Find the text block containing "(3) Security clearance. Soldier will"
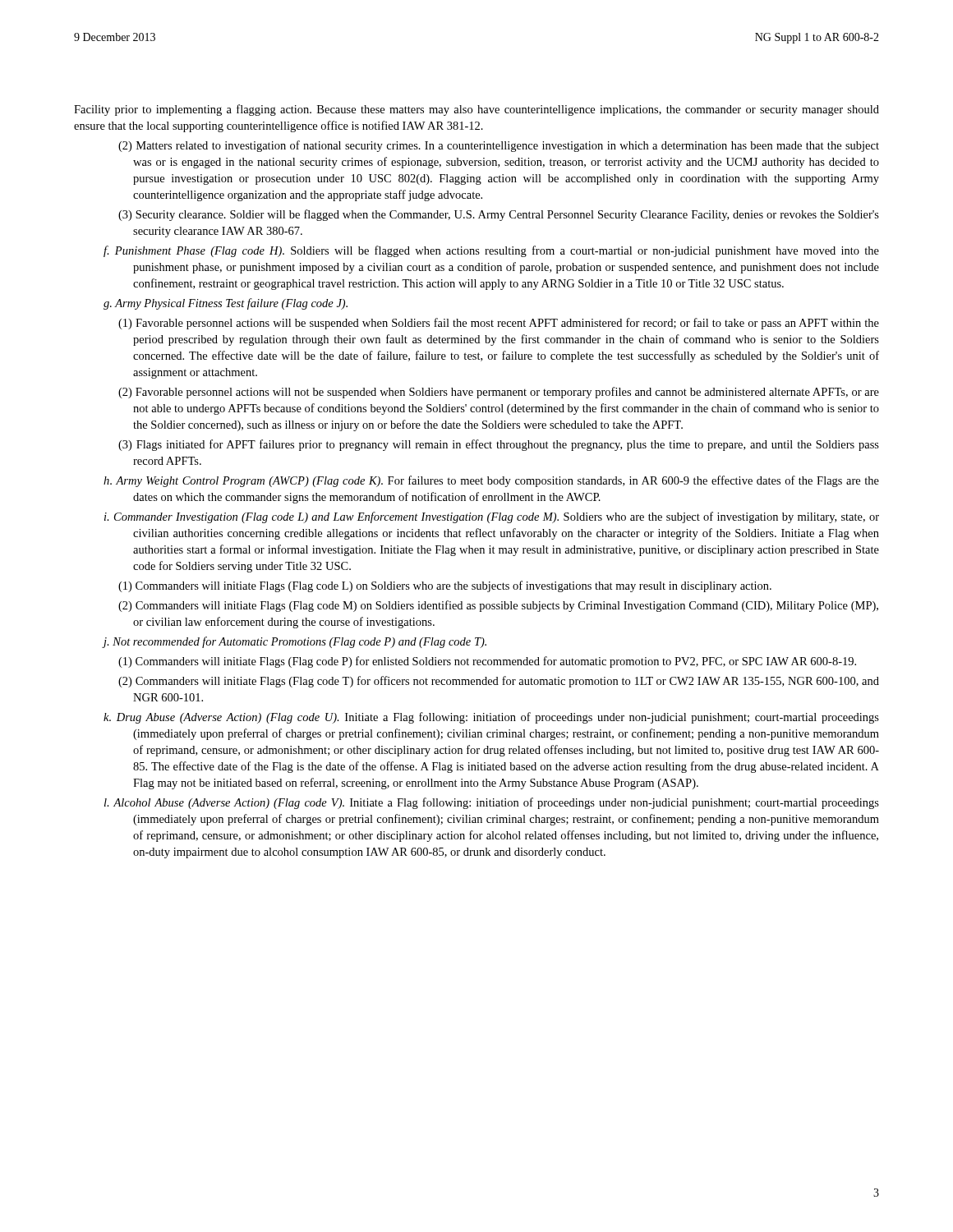The image size is (953, 1232). (499, 223)
